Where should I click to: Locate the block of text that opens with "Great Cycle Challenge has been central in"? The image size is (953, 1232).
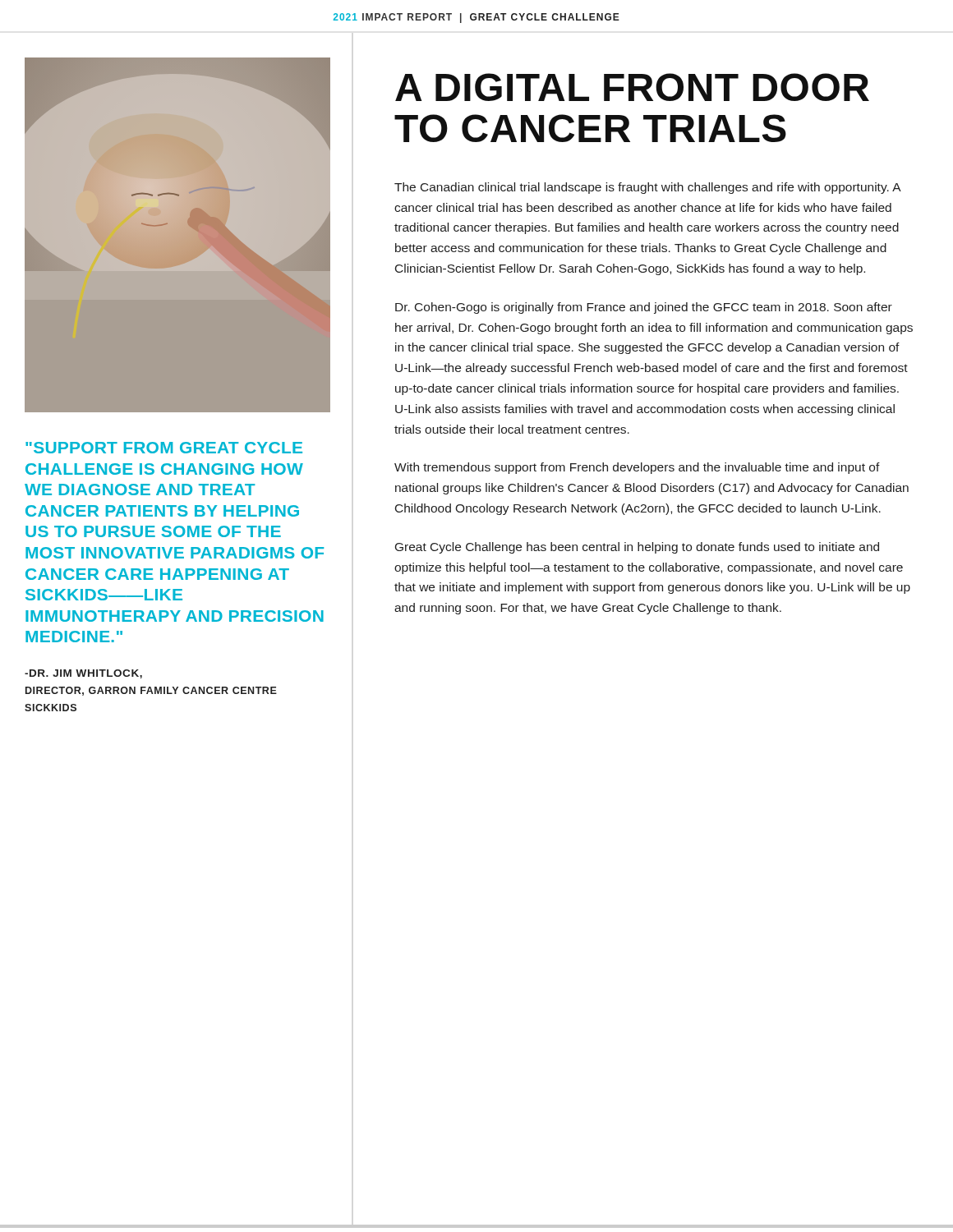coord(652,577)
